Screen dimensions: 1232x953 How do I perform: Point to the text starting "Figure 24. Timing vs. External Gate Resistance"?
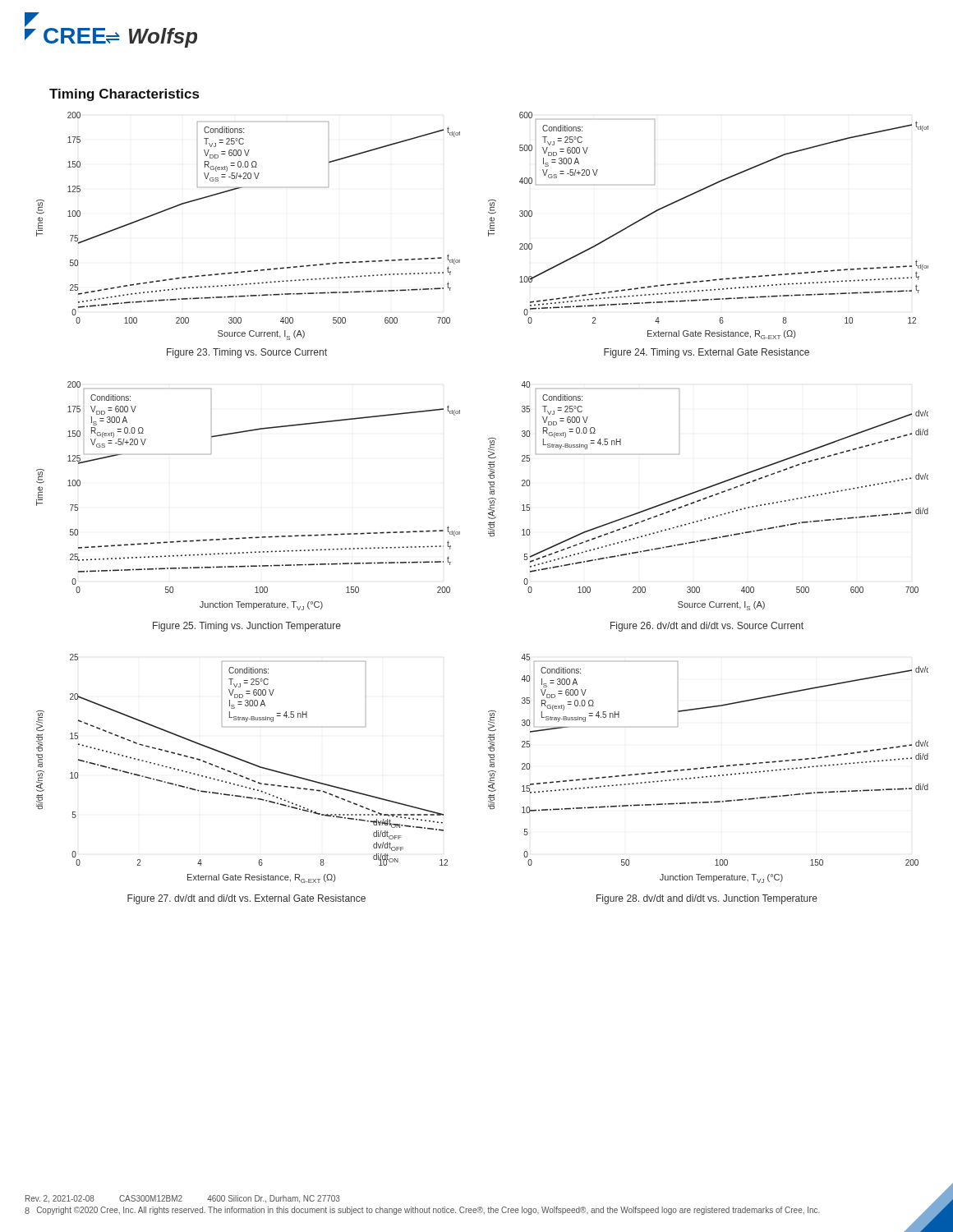pyautogui.click(x=707, y=352)
